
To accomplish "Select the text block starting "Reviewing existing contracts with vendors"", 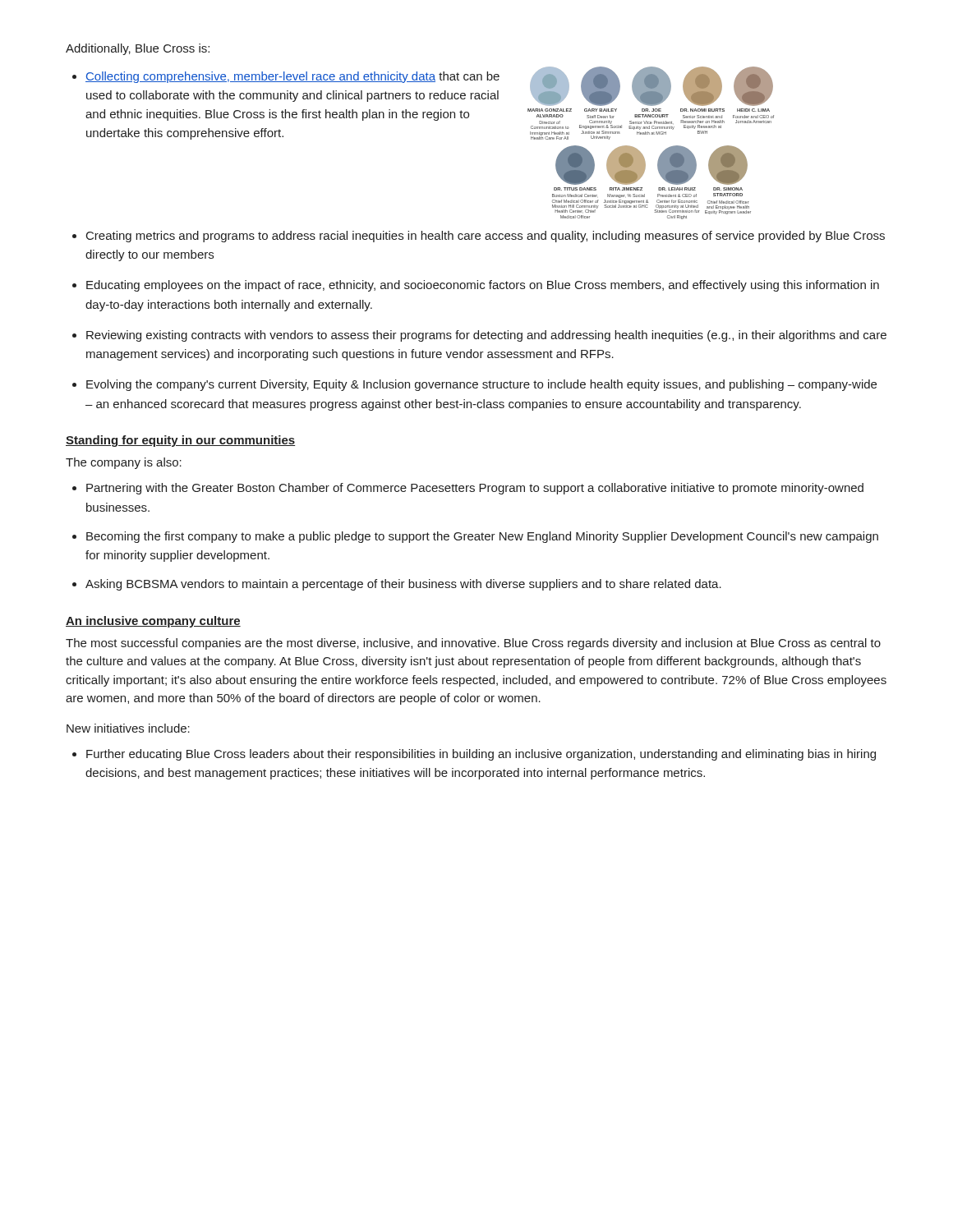I will point(486,344).
